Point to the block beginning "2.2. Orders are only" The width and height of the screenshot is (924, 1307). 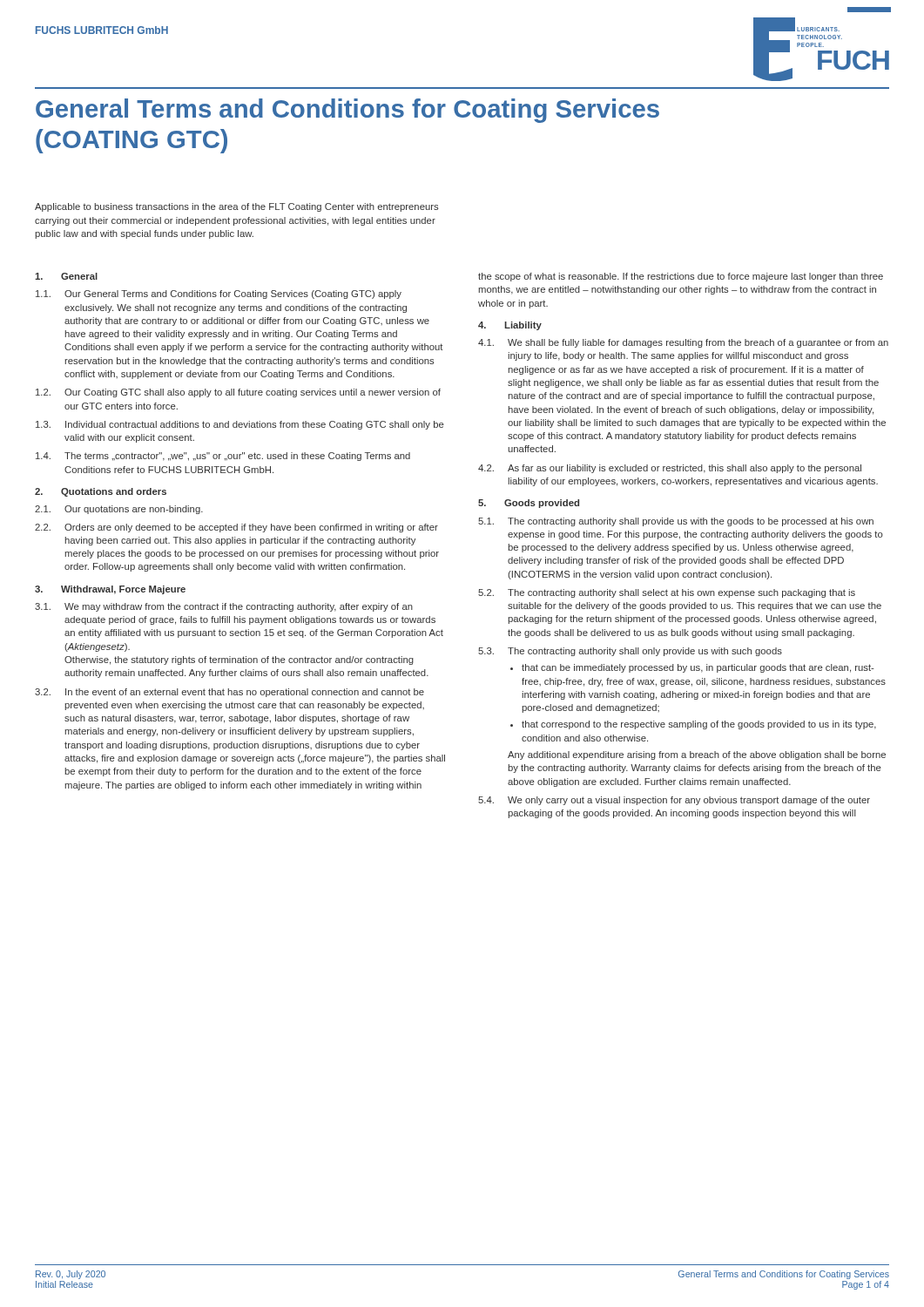240,547
